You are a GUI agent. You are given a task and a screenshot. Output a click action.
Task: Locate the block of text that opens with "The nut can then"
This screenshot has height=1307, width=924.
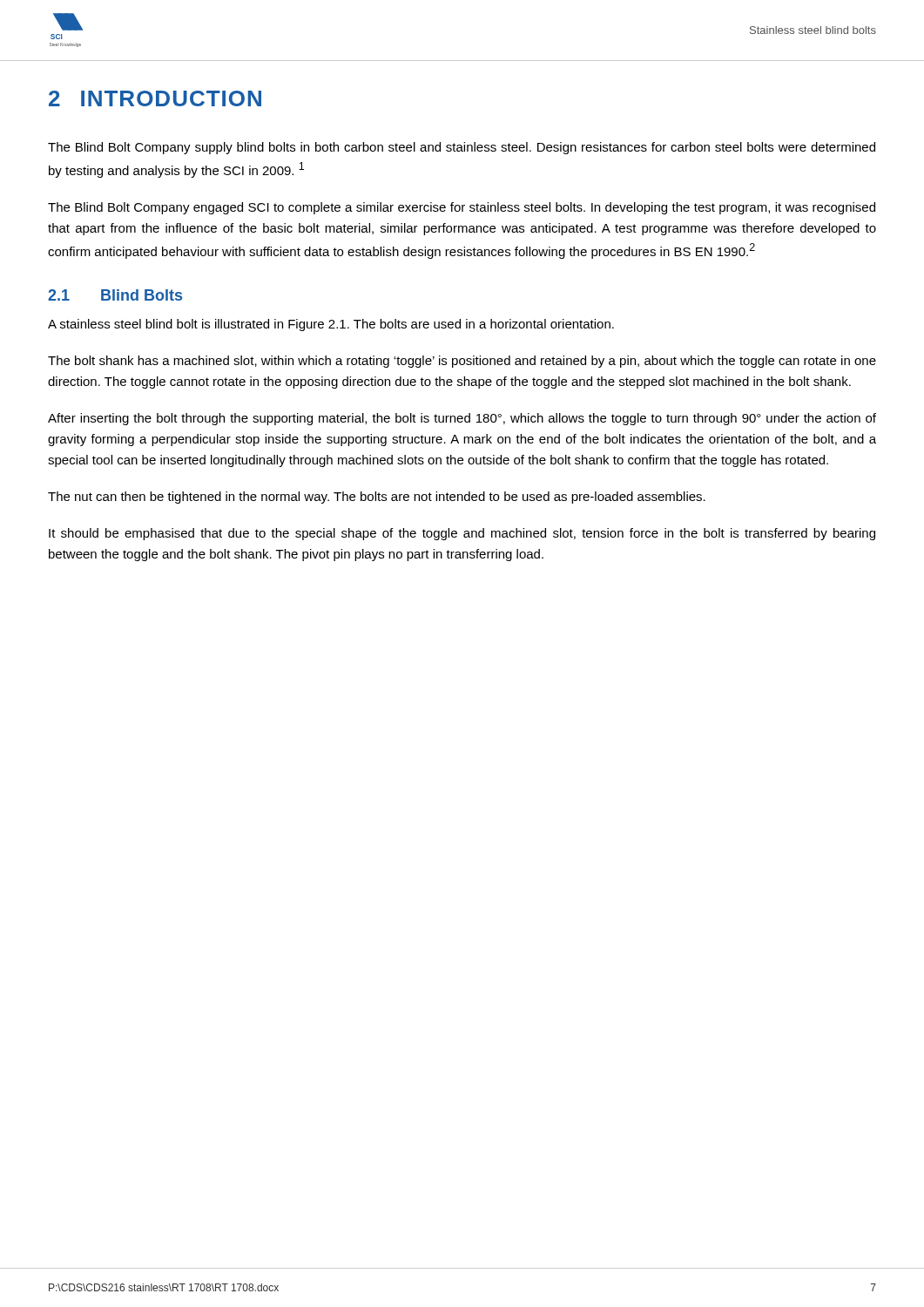pyautogui.click(x=377, y=496)
